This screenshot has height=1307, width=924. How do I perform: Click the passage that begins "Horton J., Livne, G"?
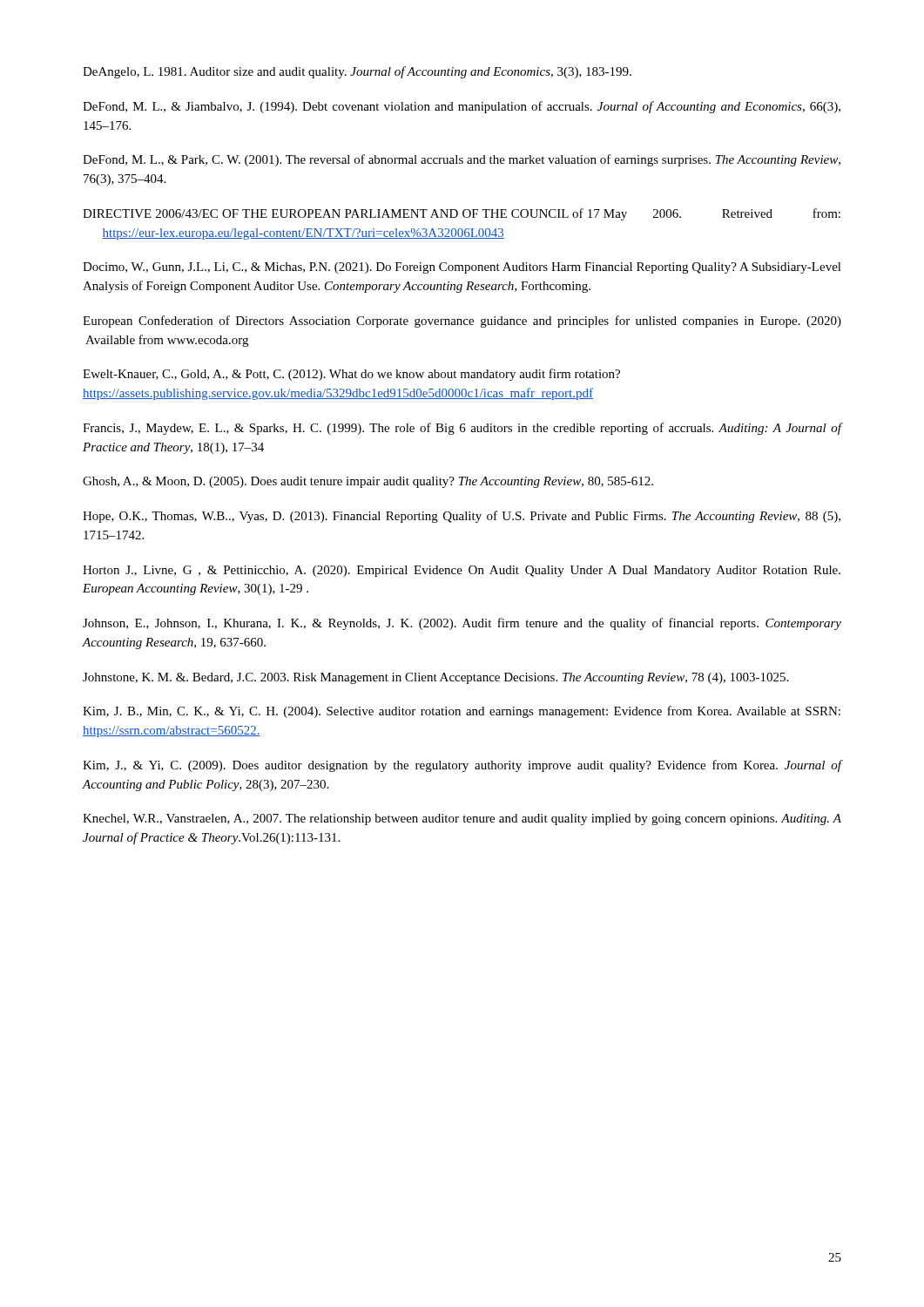[x=462, y=579]
